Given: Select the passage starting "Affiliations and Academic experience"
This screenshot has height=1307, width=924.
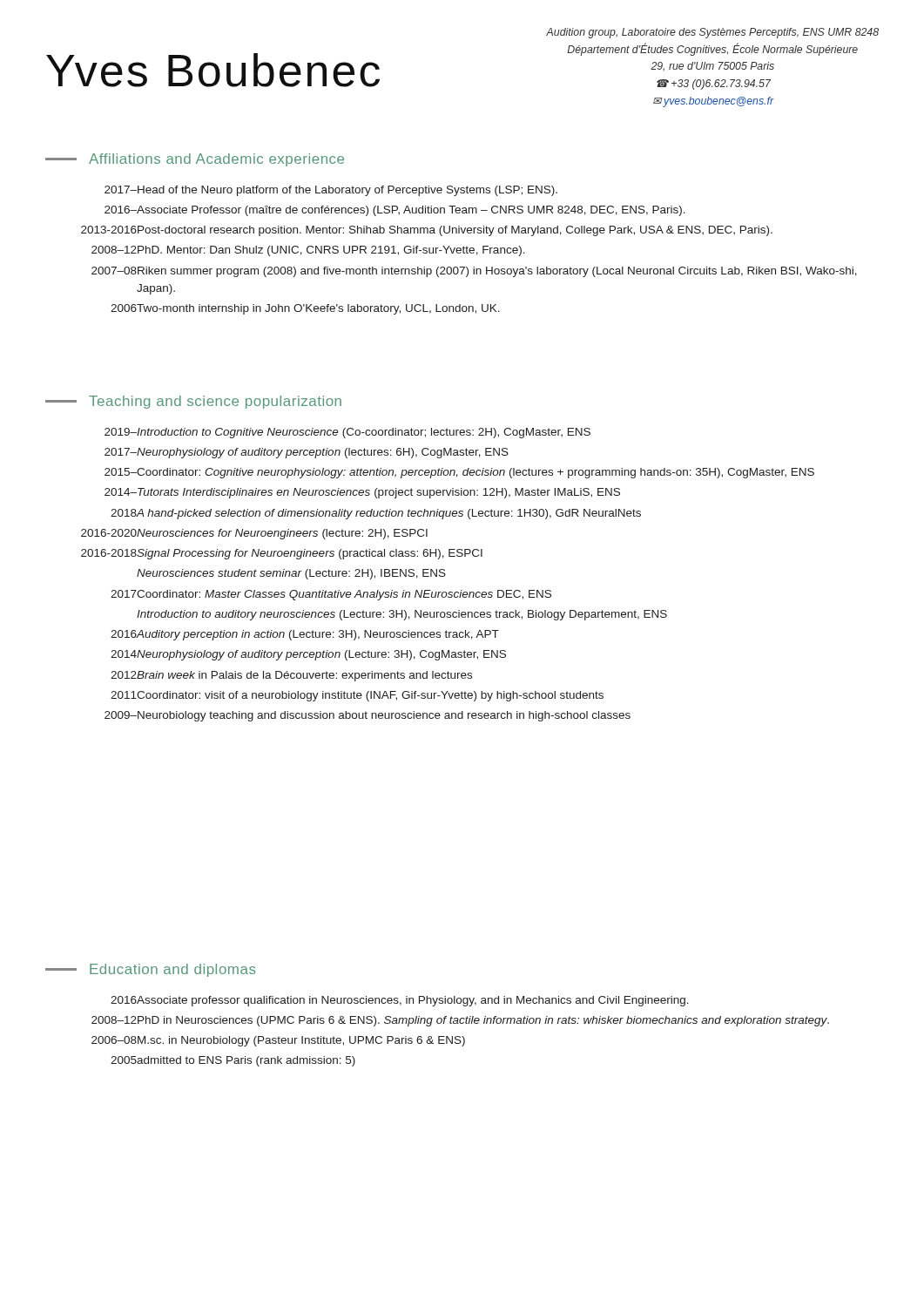Looking at the screenshot, I should [x=195, y=160].
